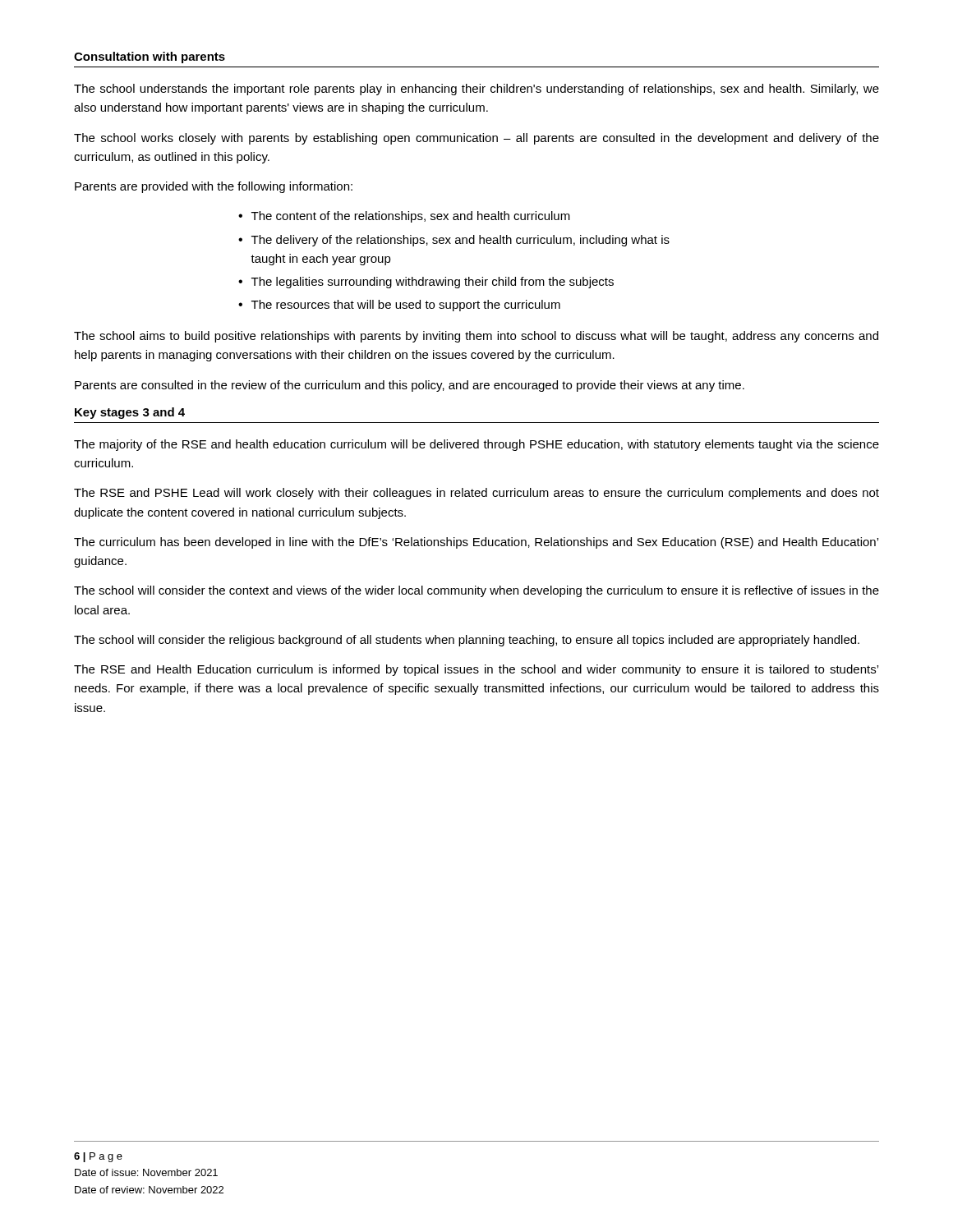Where does it say "Key stages 3 and 4"?
The image size is (953, 1232).
(x=129, y=412)
